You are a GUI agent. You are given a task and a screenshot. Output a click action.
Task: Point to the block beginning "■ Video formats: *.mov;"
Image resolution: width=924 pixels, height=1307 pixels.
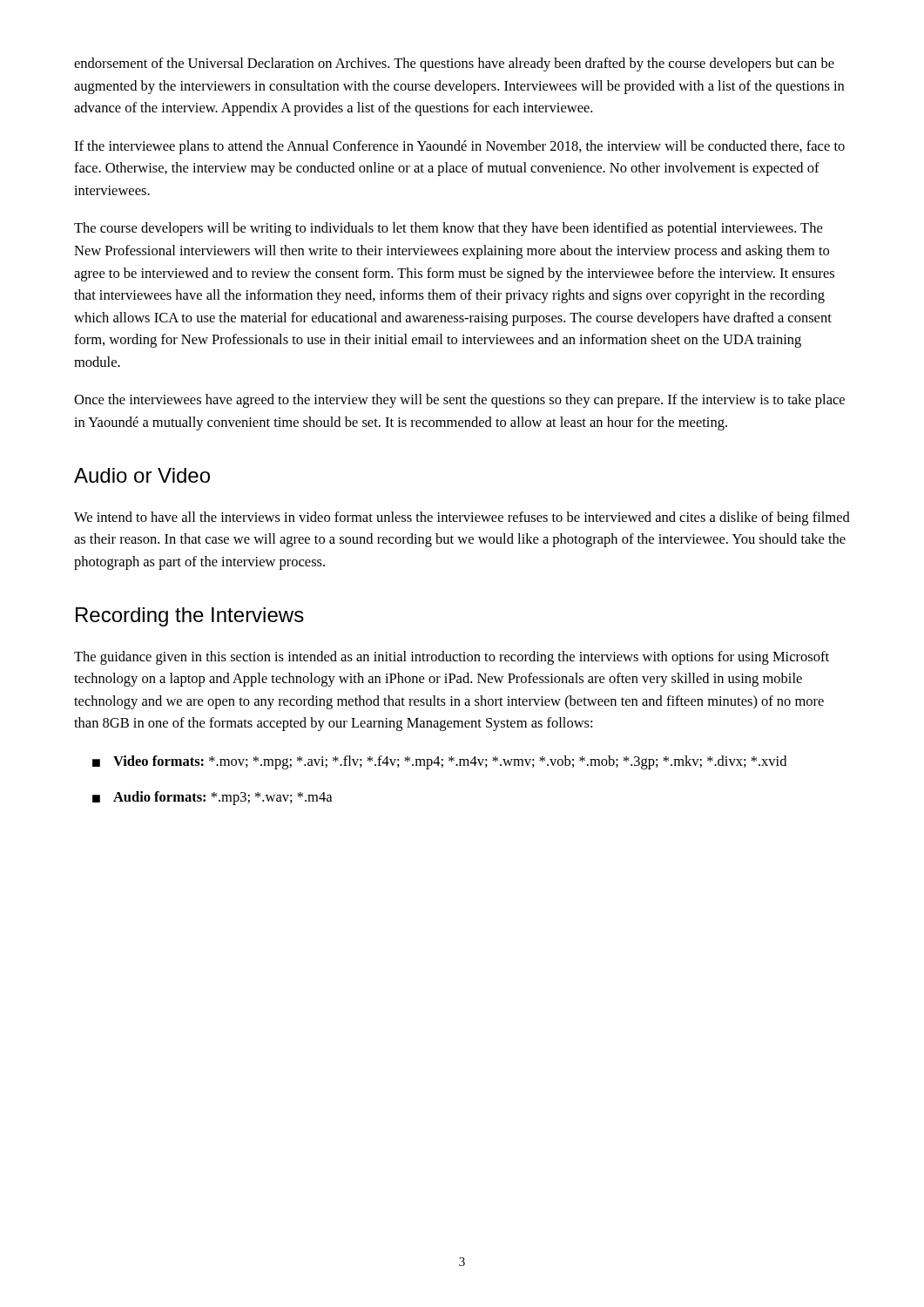462,763
